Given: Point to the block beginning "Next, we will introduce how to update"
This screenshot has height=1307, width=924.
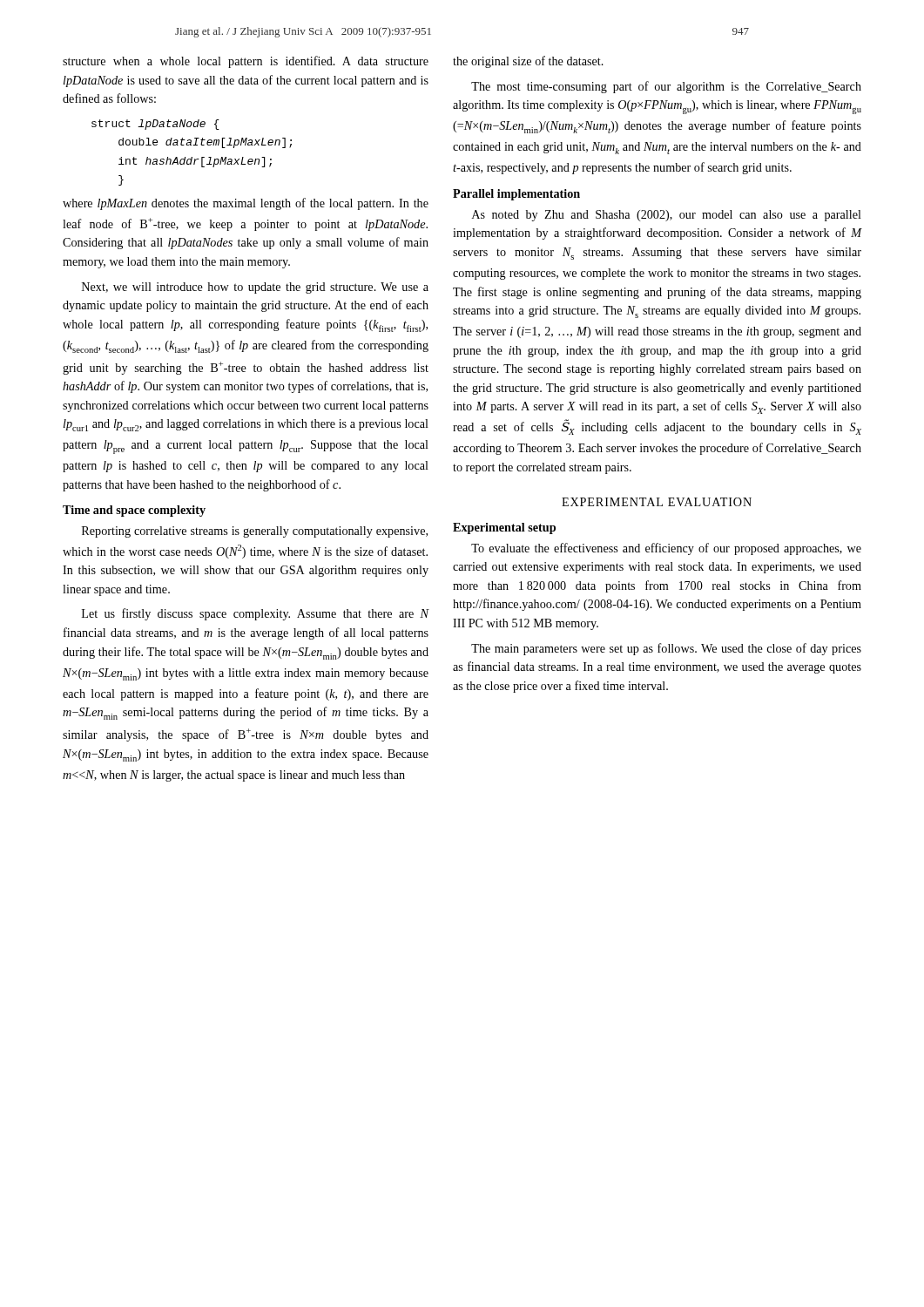Looking at the screenshot, I should point(246,386).
